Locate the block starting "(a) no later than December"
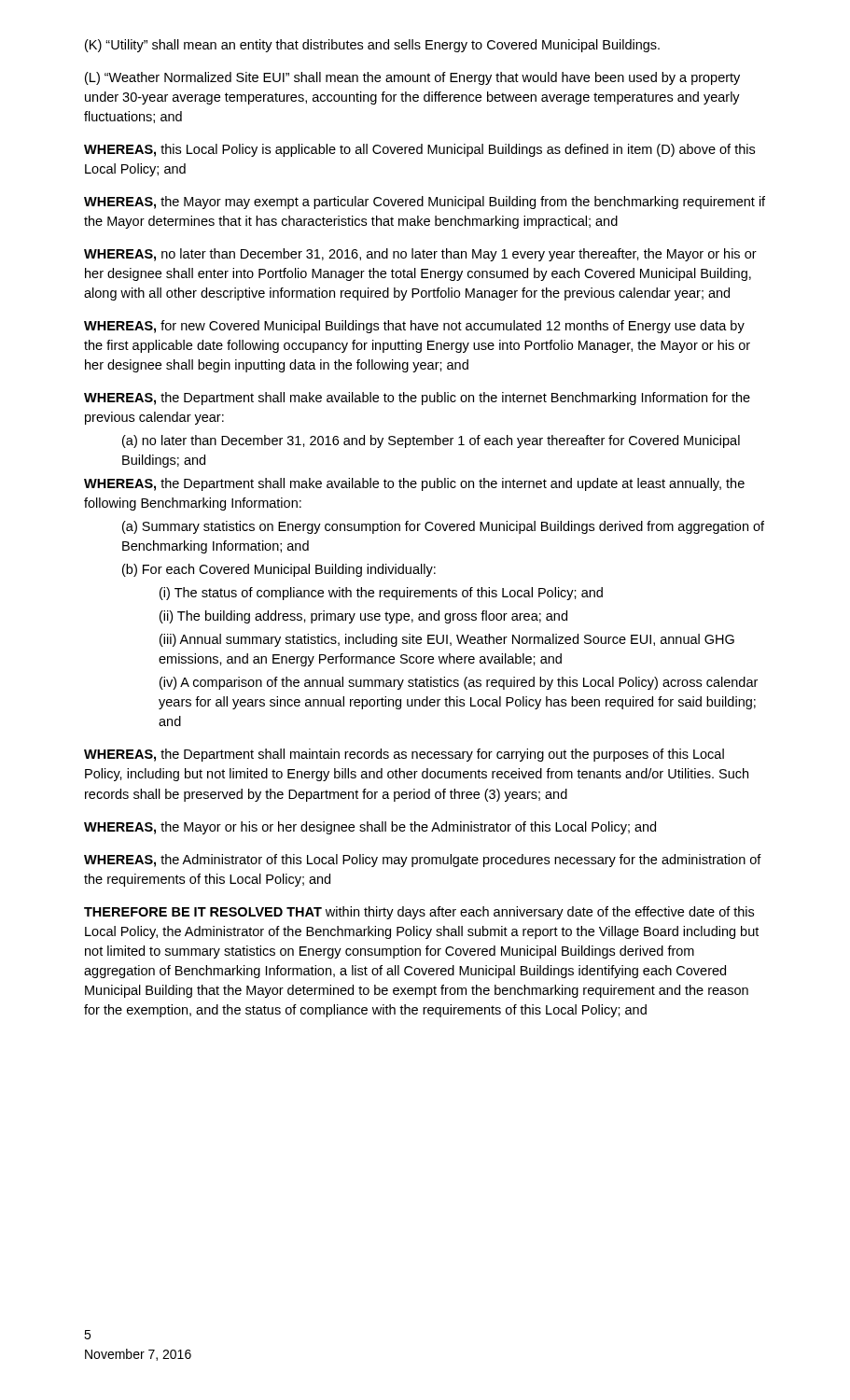This screenshot has height=1400, width=850. [431, 451]
